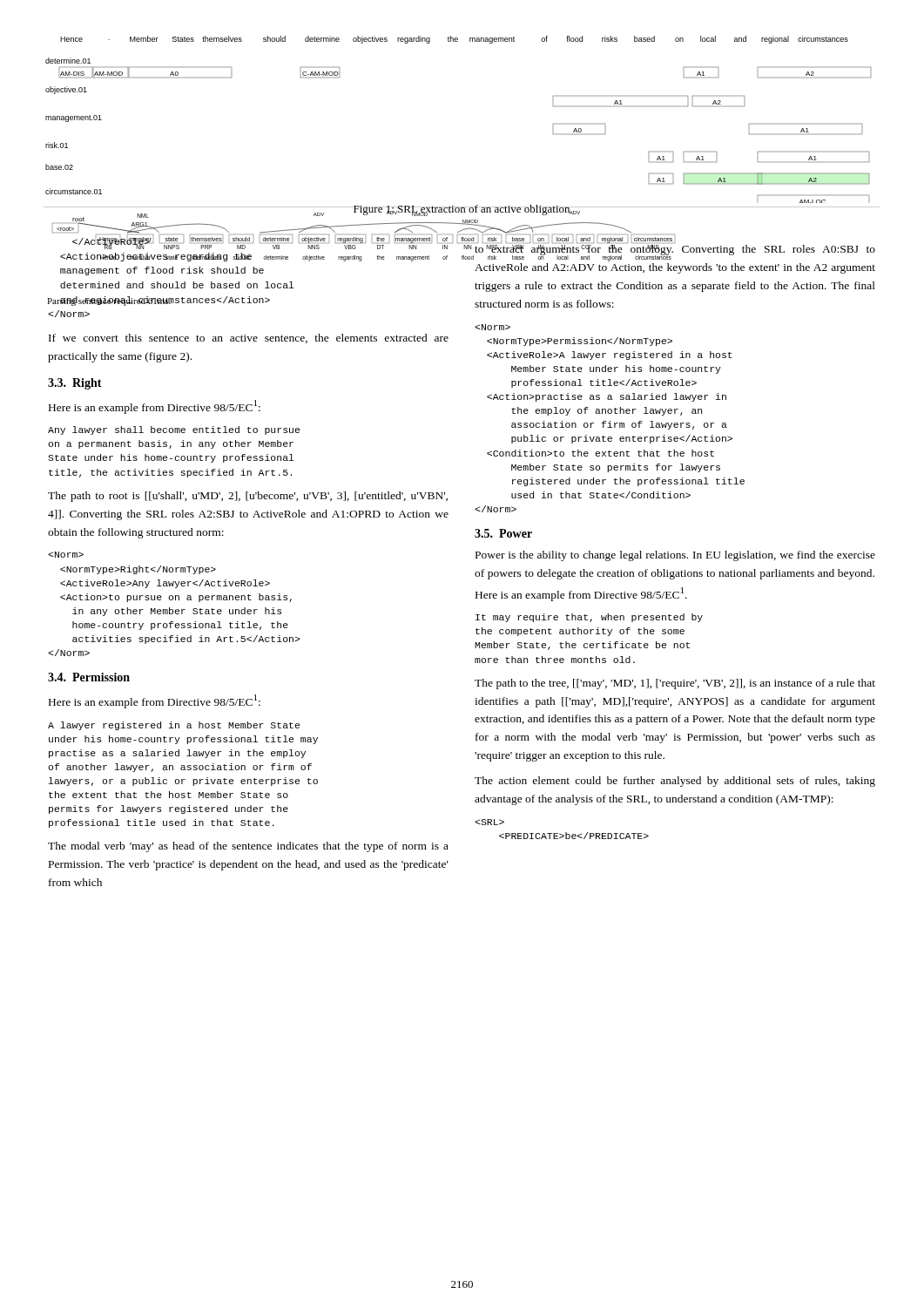Select the text block containing "Permission A lawyer registered in a"

point(675,419)
